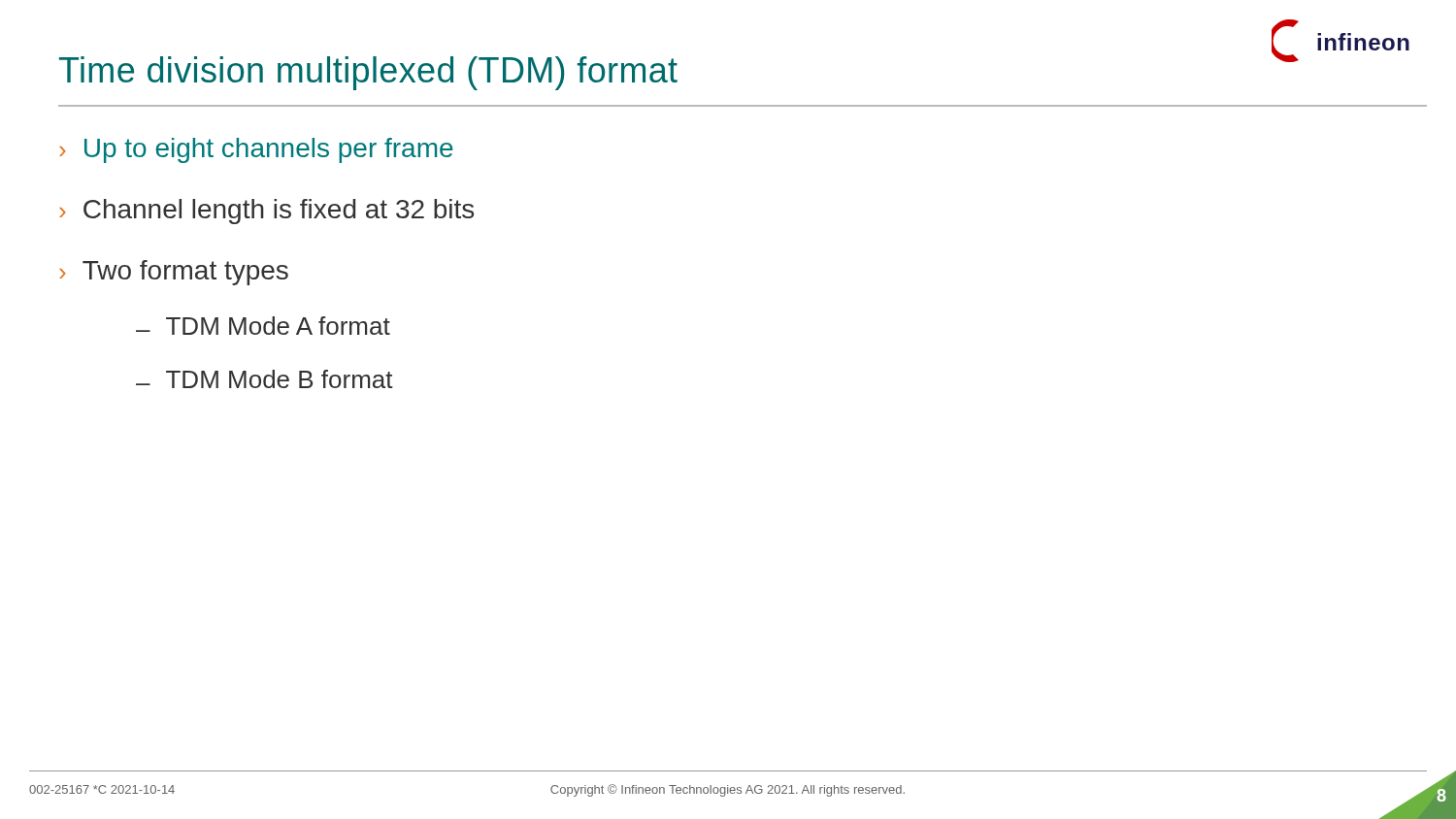Locate the logo
This screenshot has width=1456, height=819.
tap(1349, 41)
